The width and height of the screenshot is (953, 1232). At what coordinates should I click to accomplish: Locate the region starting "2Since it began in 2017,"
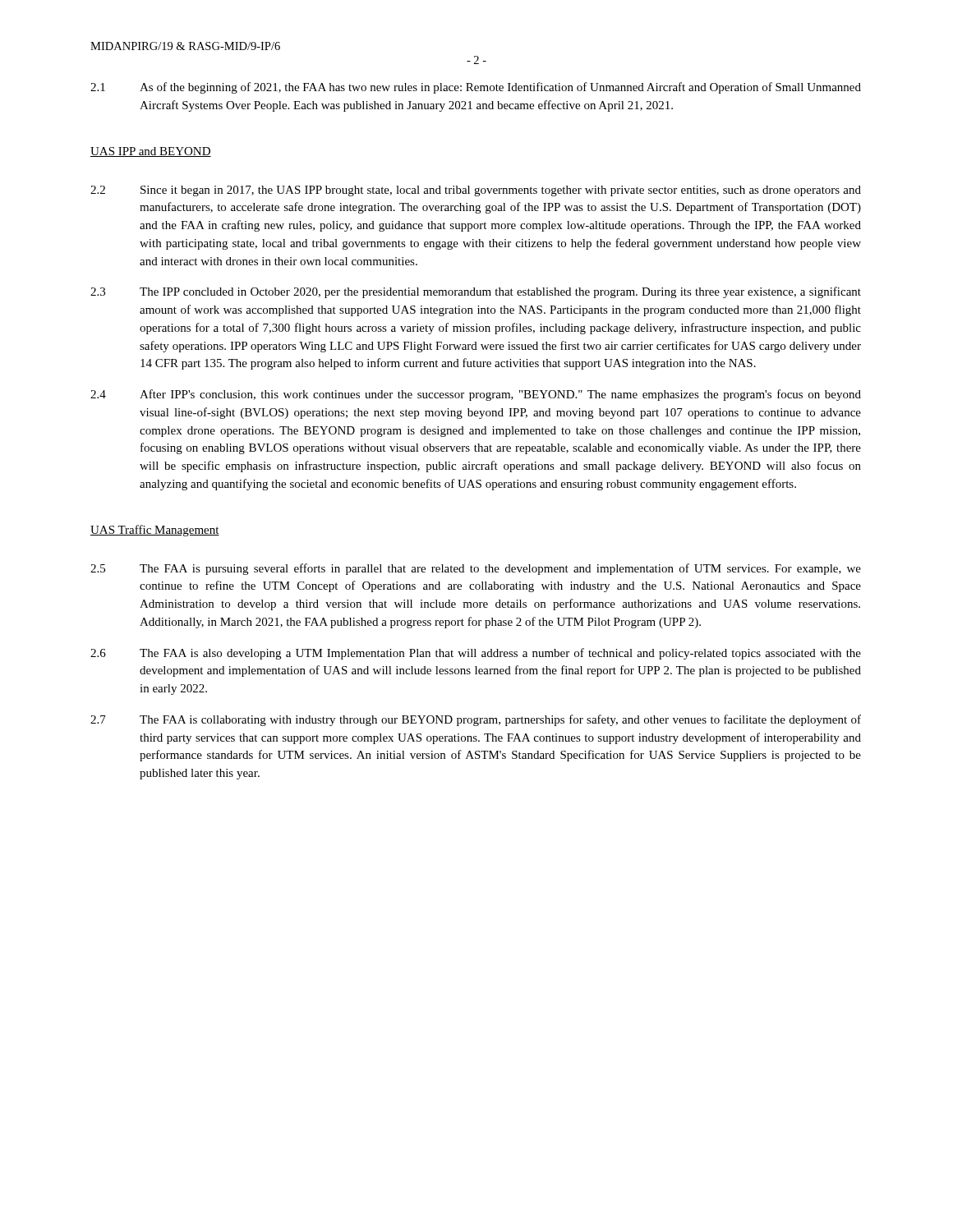pyautogui.click(x=476, y=226)
